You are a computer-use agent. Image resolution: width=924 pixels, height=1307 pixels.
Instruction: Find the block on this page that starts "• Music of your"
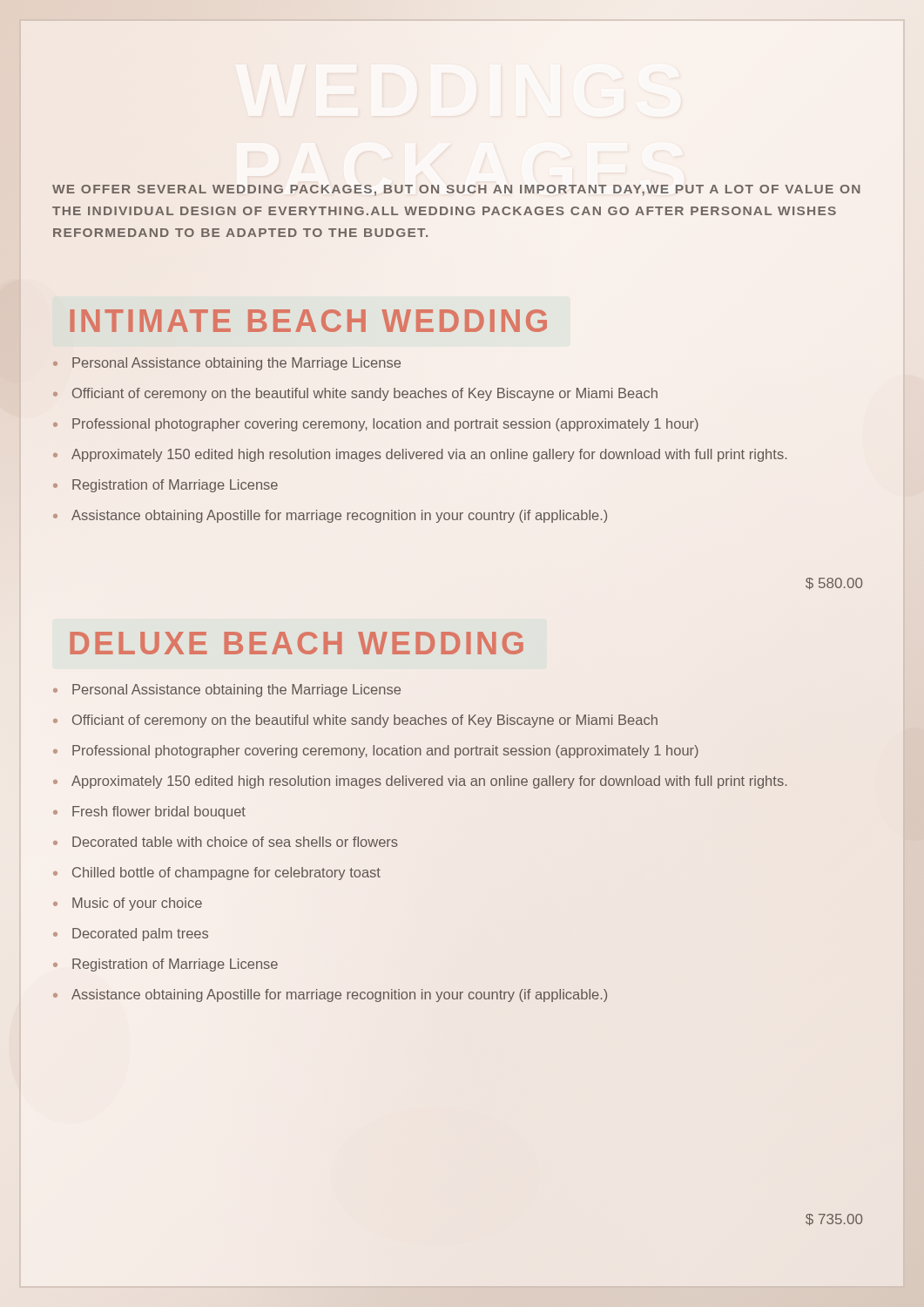coord(127,904)
